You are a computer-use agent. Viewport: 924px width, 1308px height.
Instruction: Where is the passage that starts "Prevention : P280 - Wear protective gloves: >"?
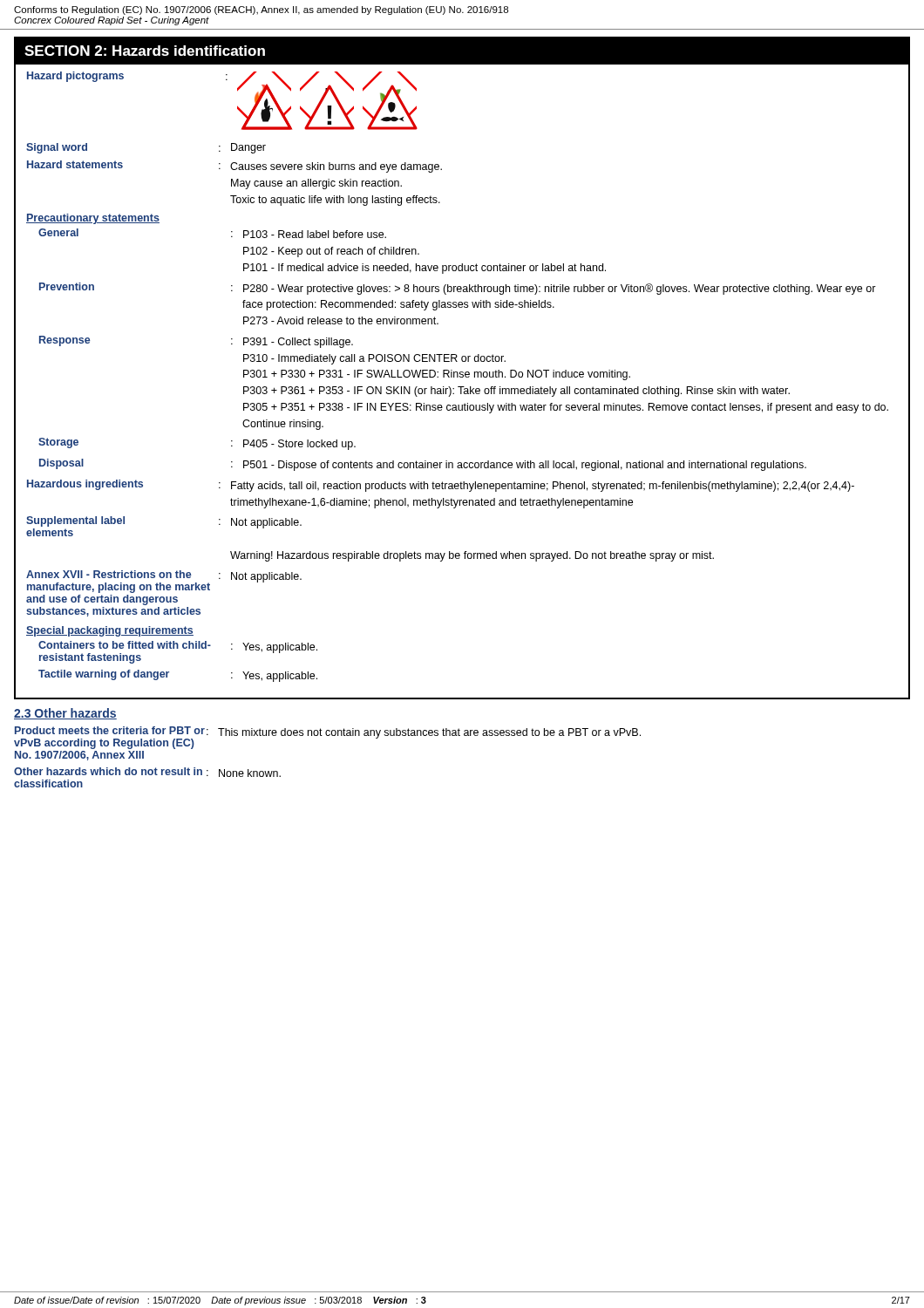(462, 305)
